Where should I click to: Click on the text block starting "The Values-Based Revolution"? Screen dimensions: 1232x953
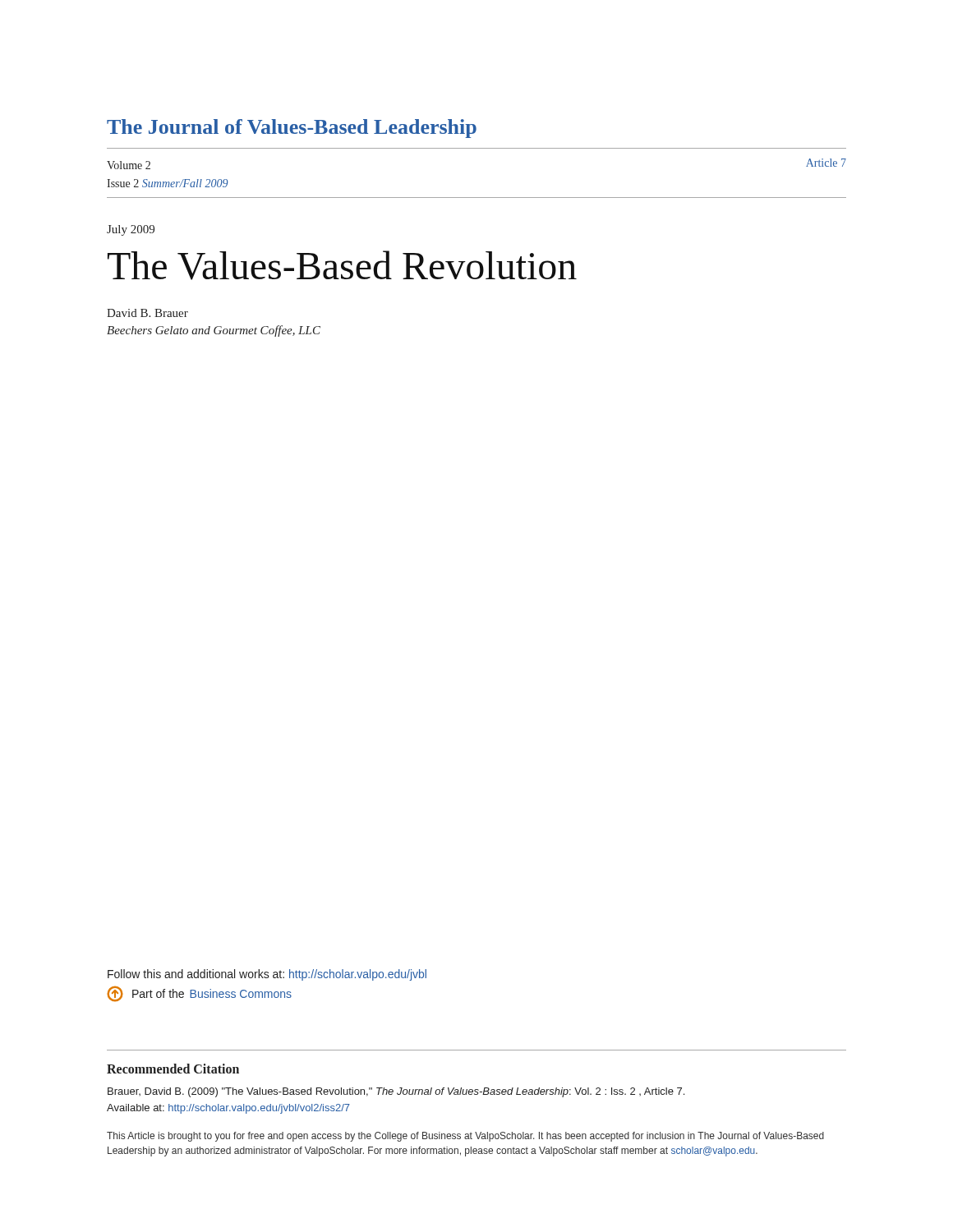click(476, 266)
